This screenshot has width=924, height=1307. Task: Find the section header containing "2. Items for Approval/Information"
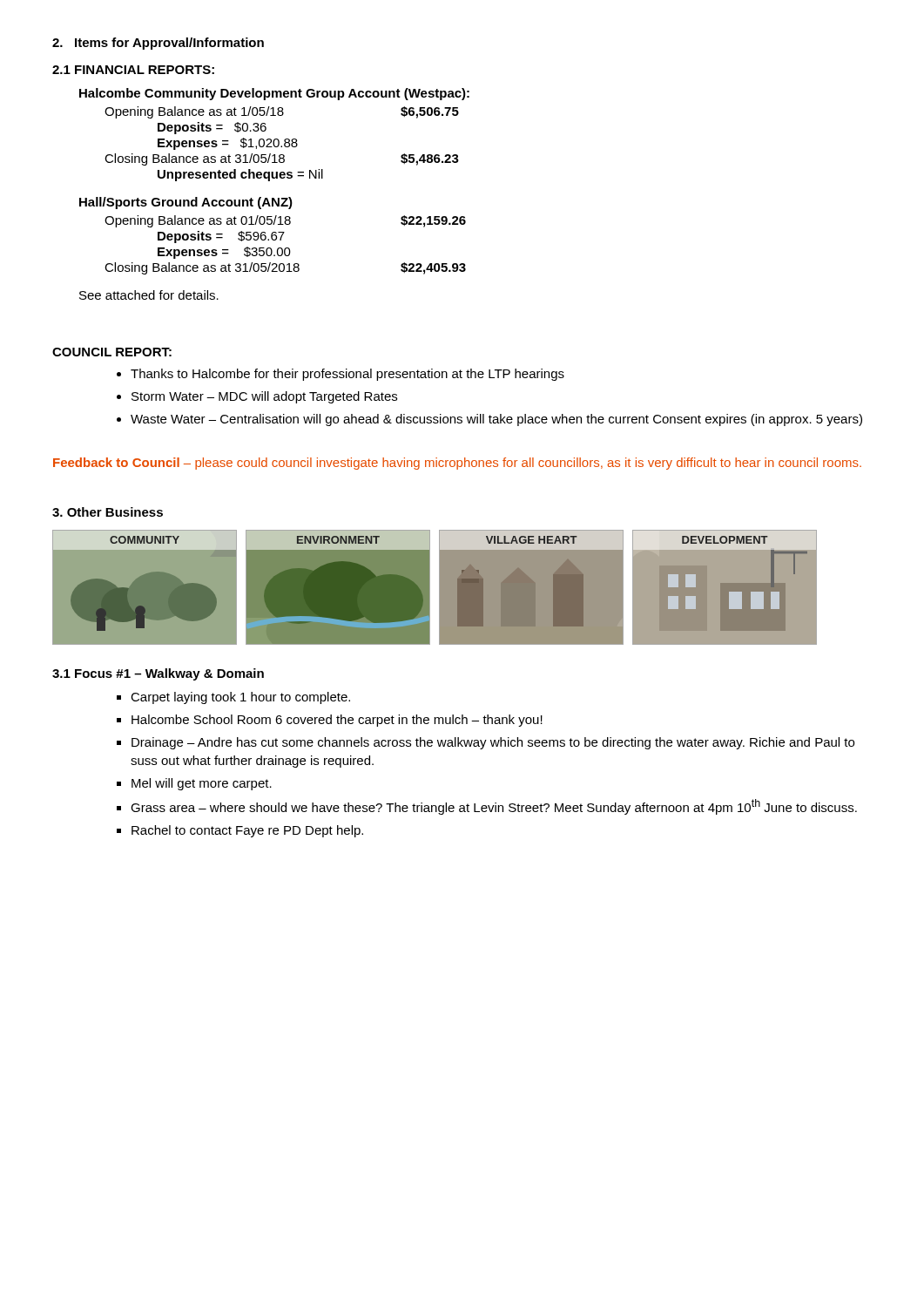[x=158, y=42]
